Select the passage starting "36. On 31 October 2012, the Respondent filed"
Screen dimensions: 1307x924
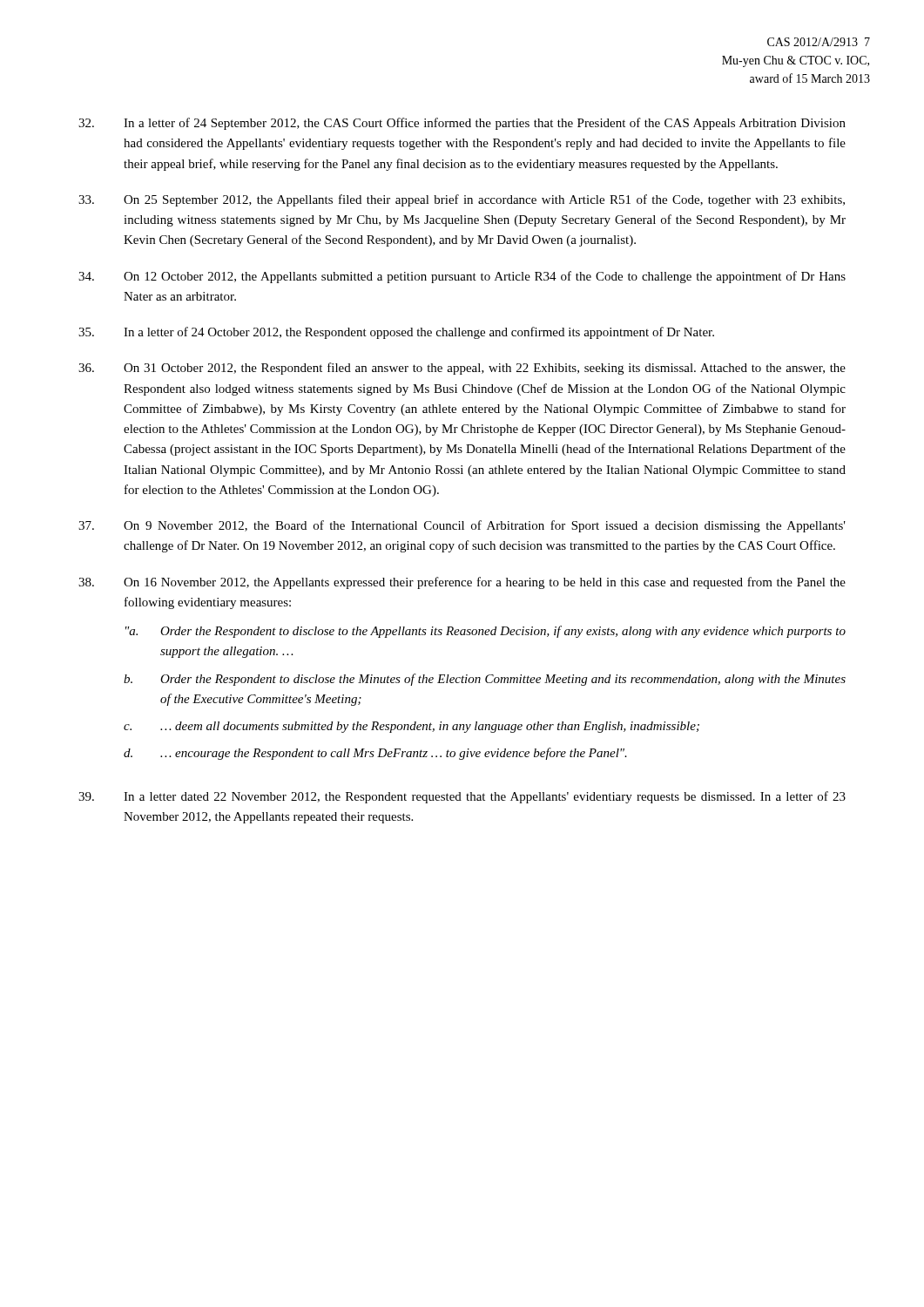point(462,429)
